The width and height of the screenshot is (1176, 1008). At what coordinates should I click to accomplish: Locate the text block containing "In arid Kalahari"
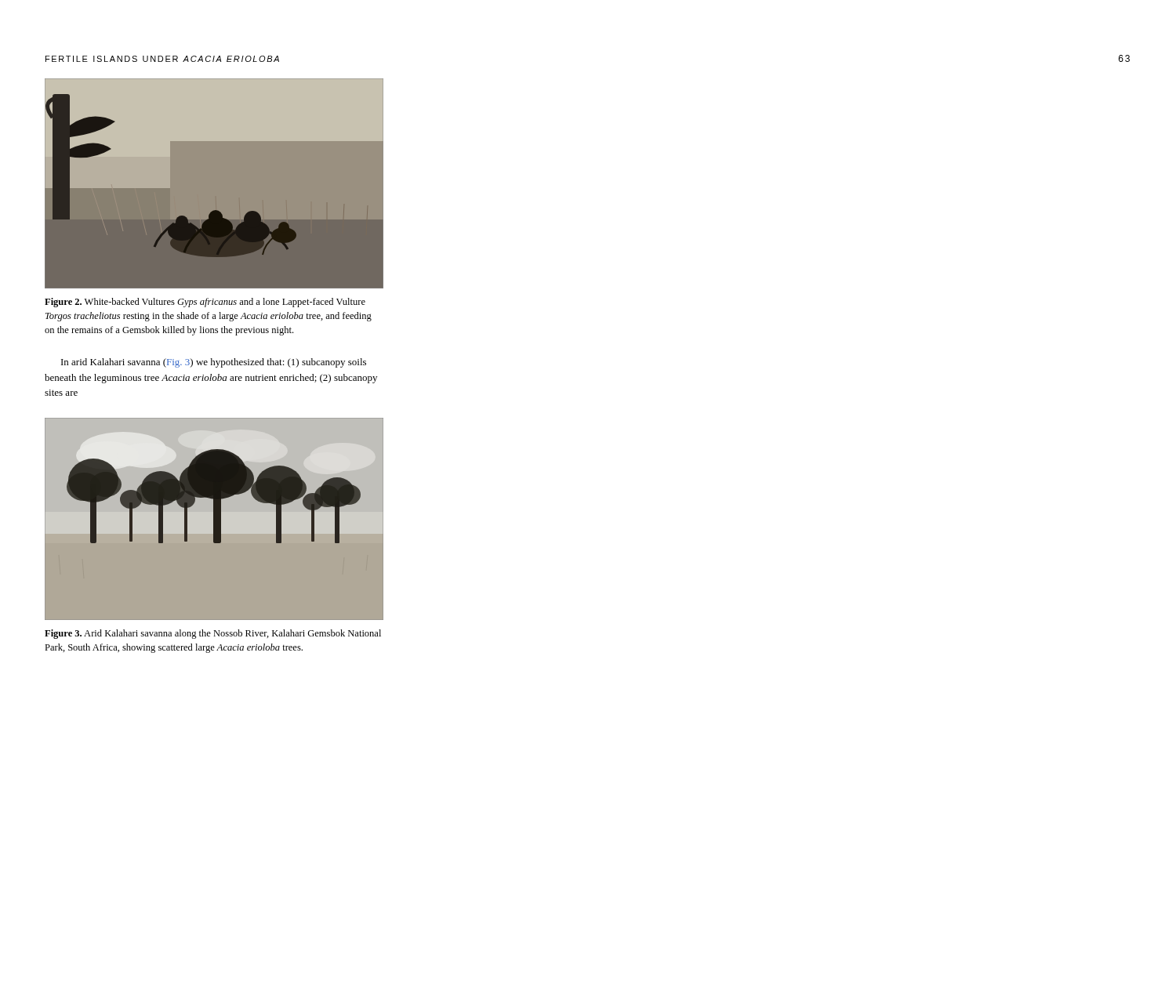click(211, 377)
